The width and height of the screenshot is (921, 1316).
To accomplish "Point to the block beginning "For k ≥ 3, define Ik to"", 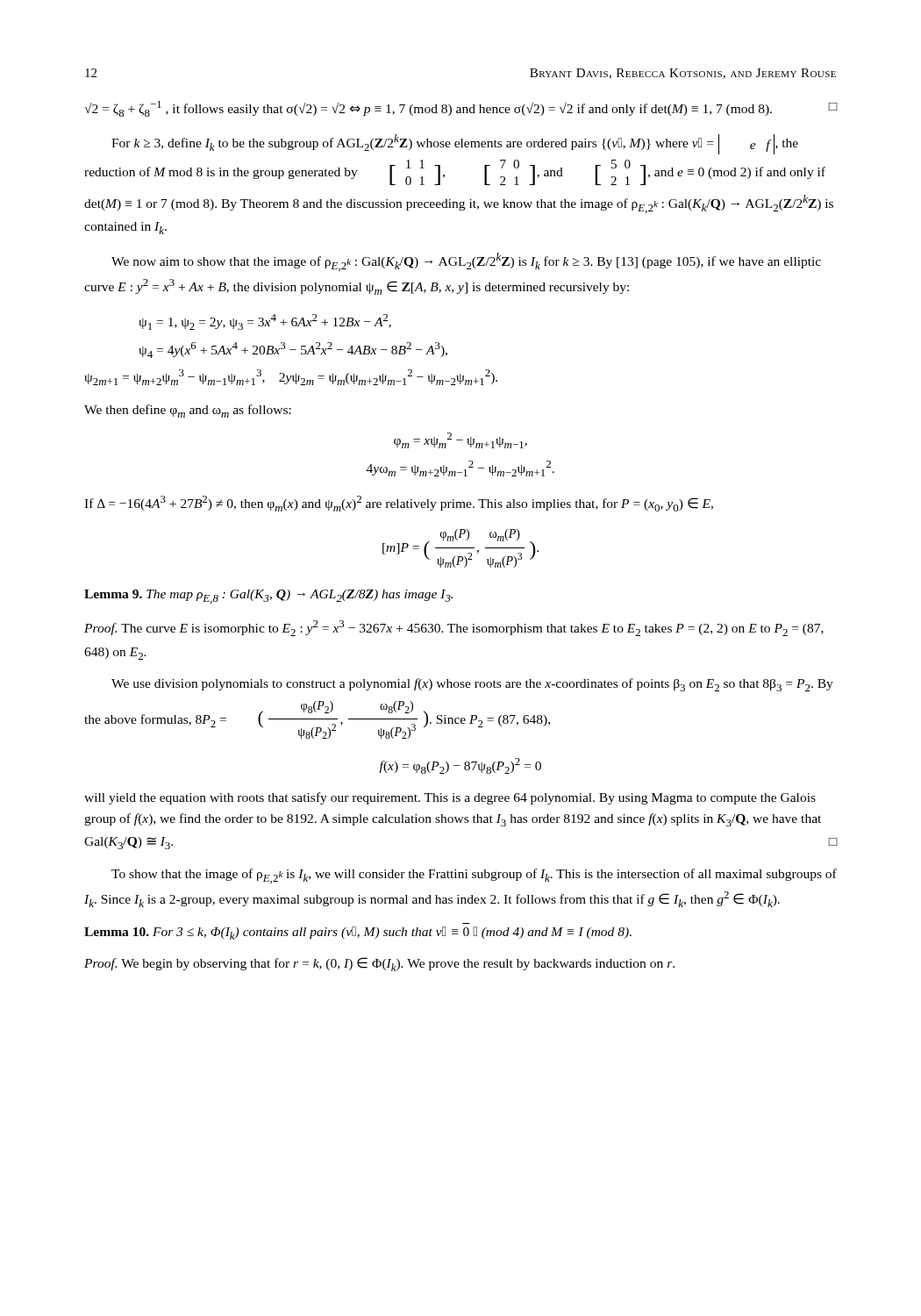I will click(455, 144).
